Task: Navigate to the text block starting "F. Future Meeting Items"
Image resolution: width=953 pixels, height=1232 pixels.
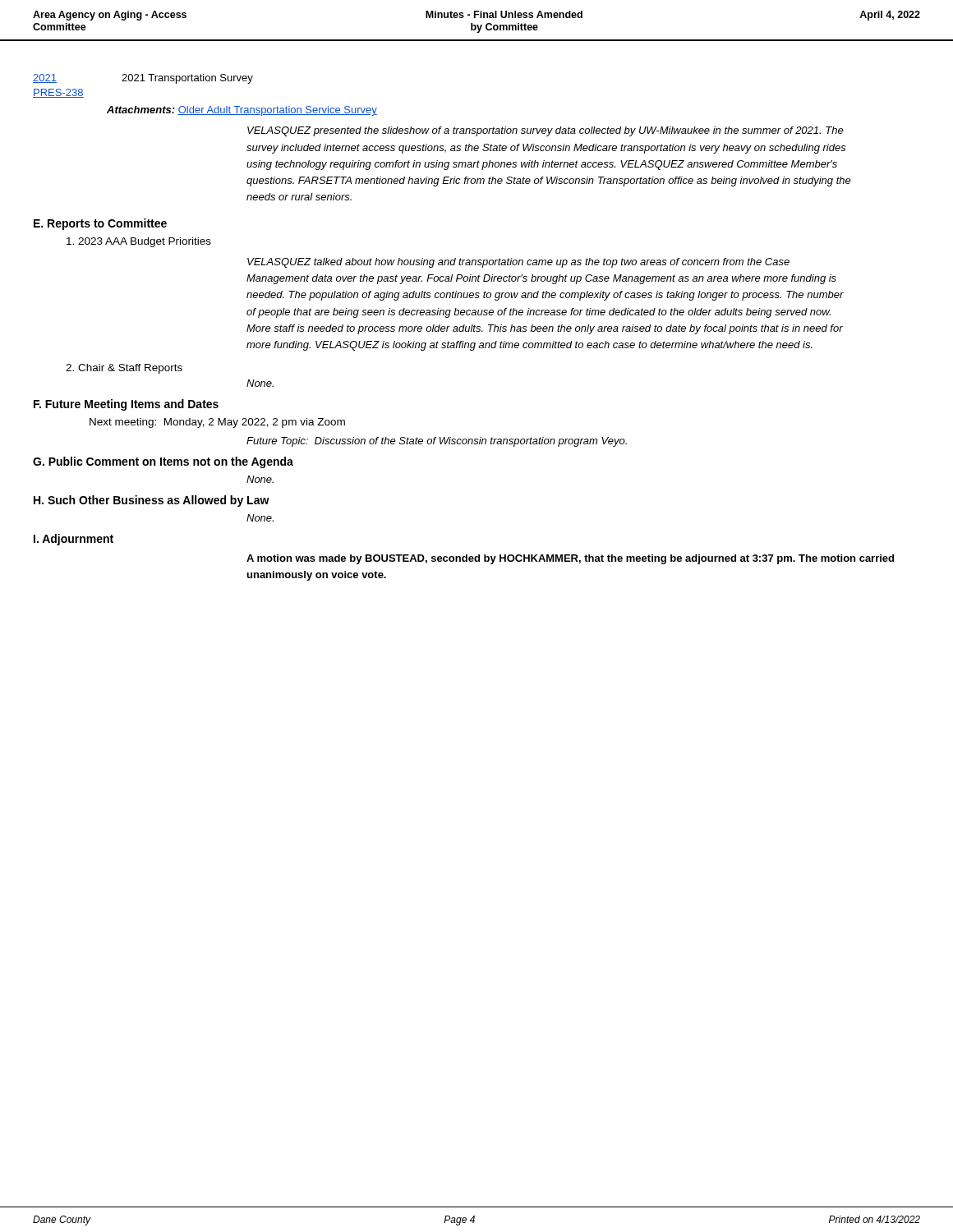Action: pos(126,404)
